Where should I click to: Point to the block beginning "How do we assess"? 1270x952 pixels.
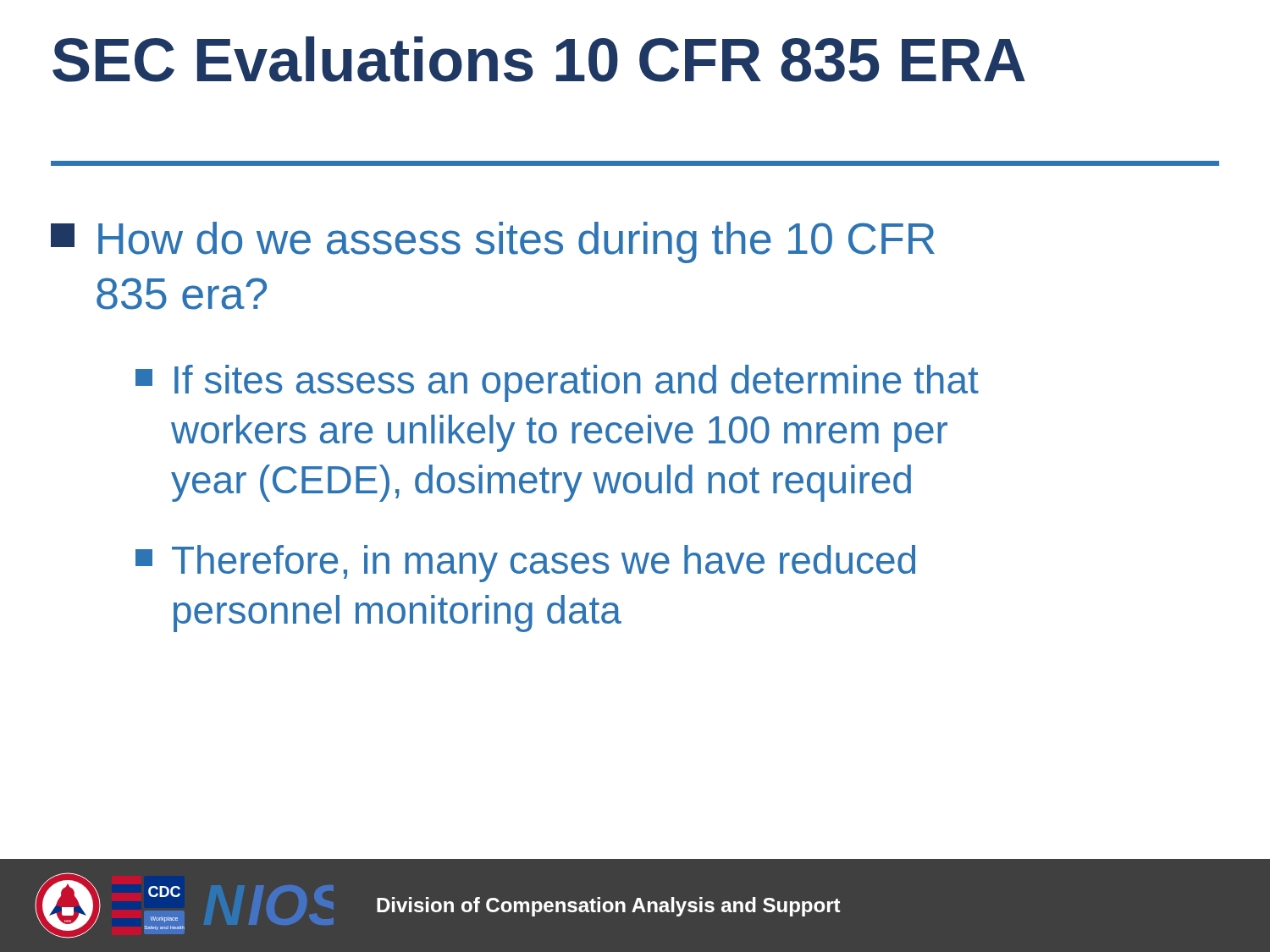494,267
